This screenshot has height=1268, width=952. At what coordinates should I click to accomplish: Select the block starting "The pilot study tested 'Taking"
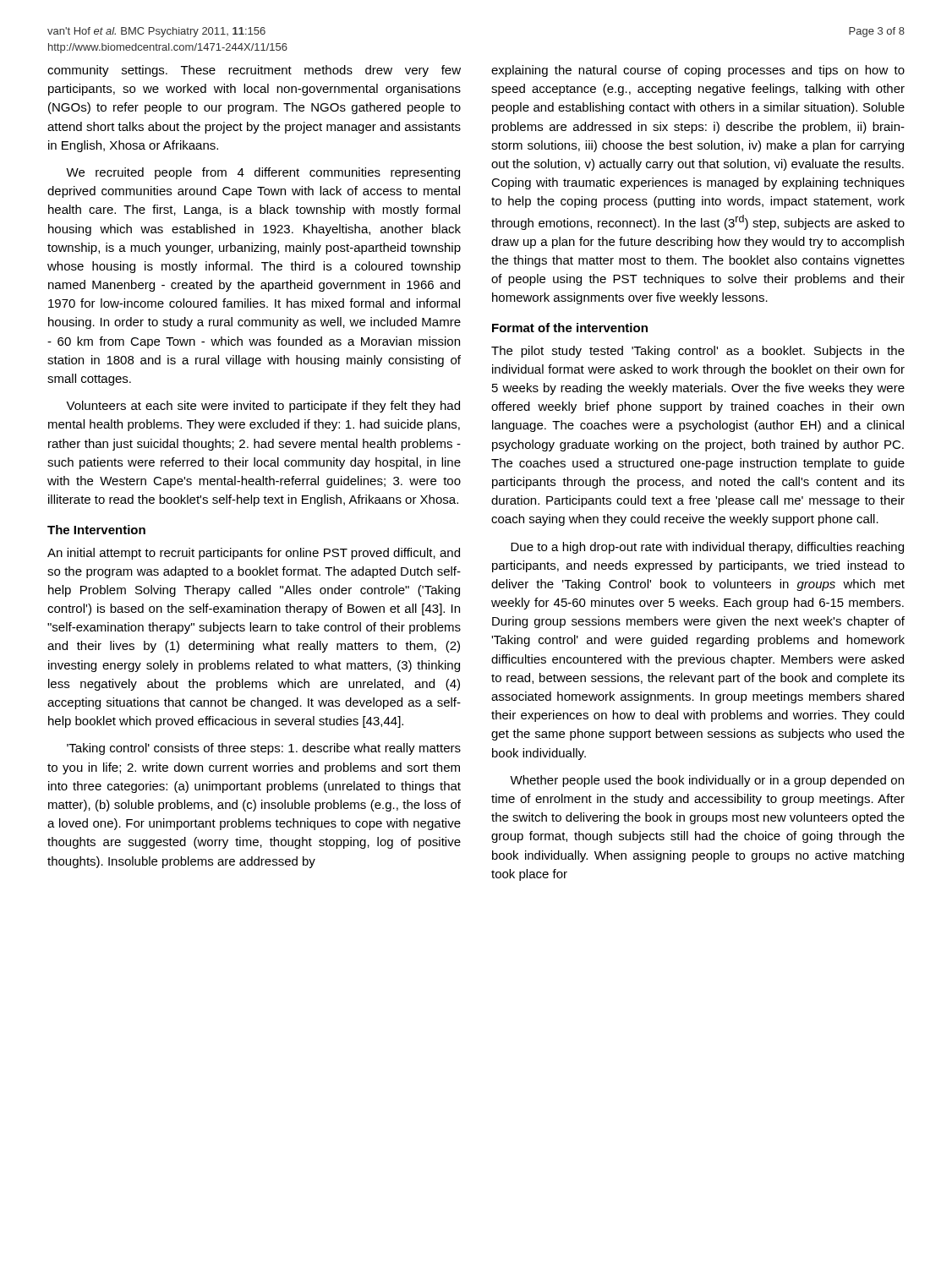coord(698,612)
